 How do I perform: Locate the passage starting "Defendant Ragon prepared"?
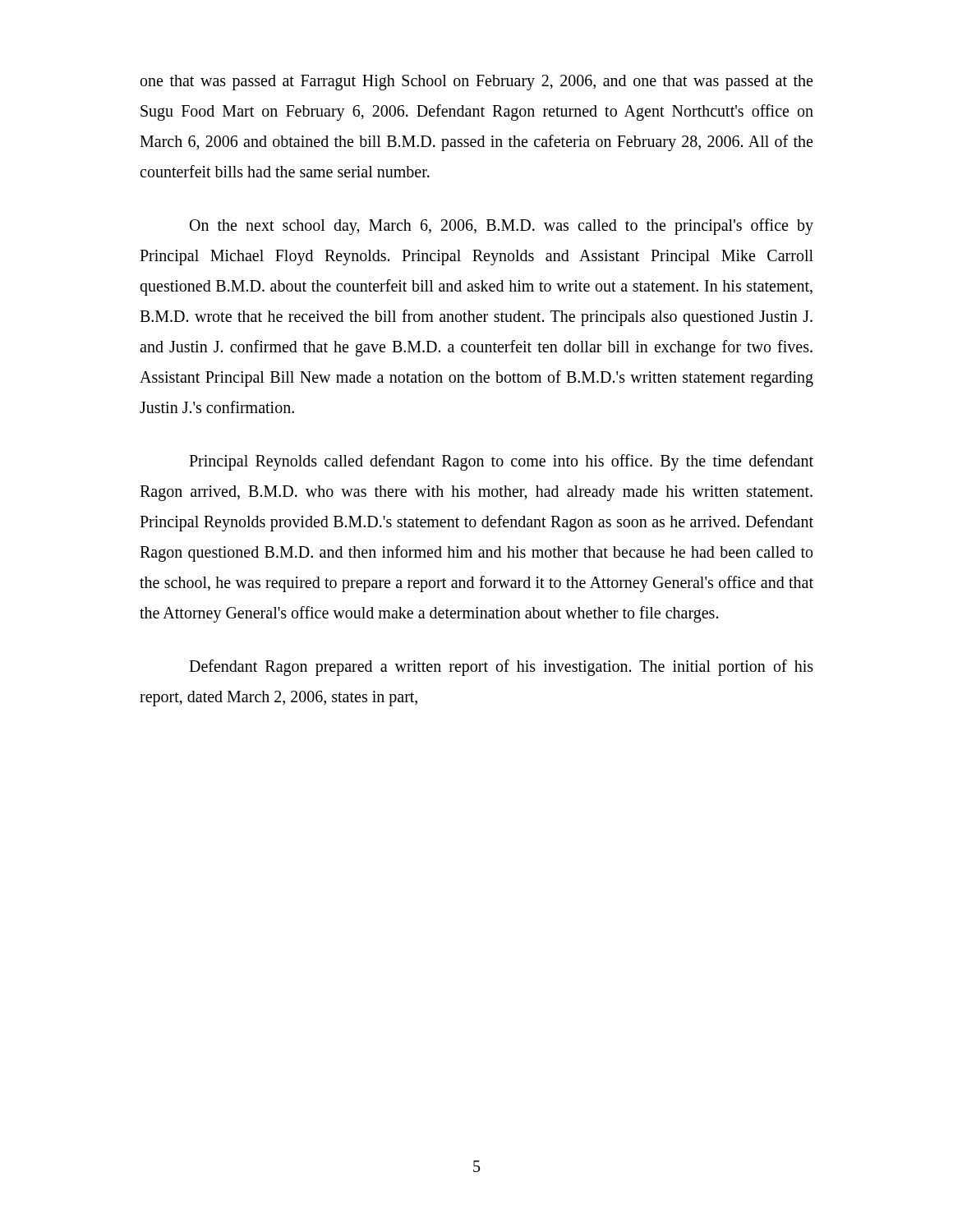(x=476, y=681)
